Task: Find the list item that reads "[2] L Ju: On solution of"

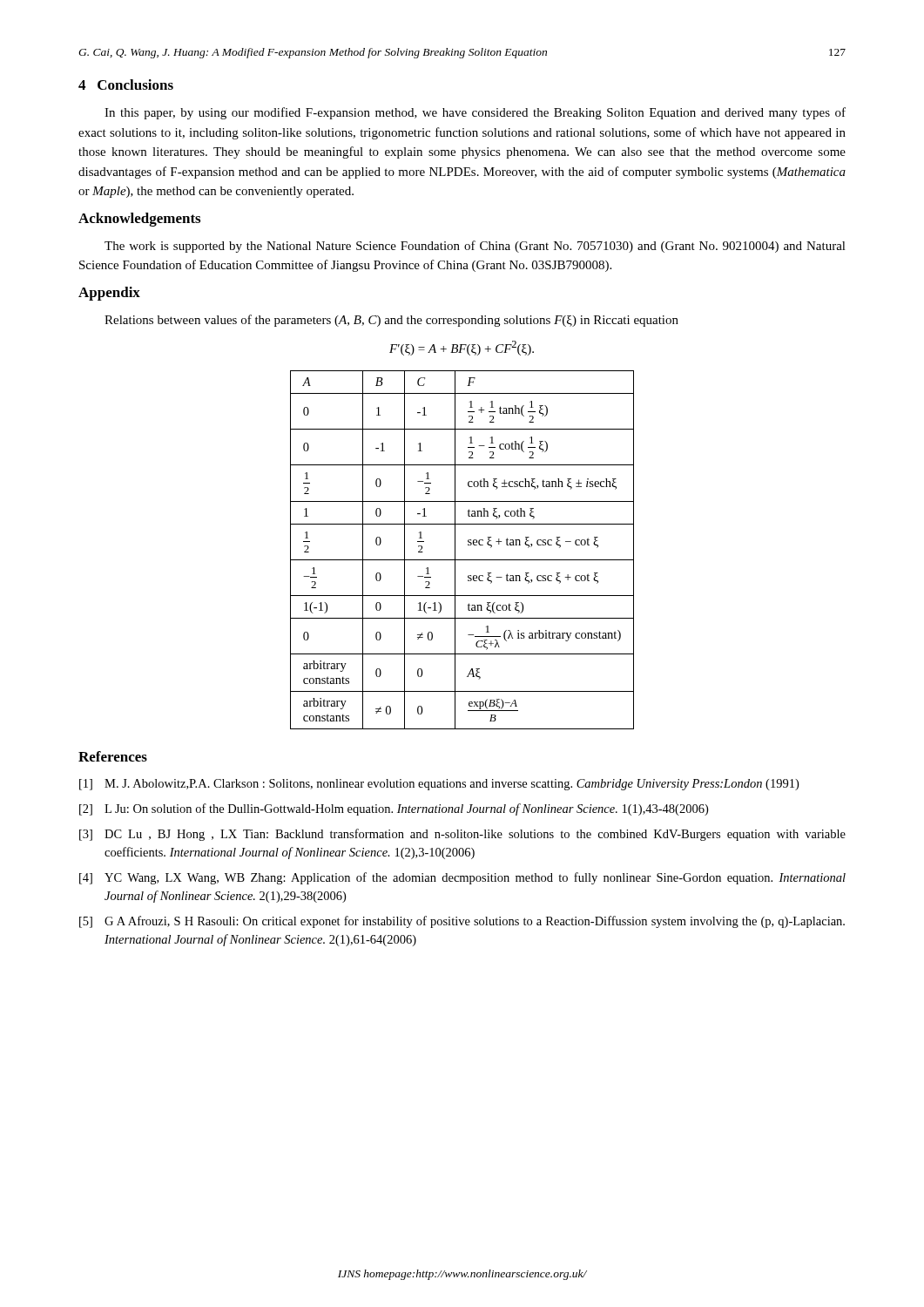Action: pyautogui.click(x=462, y=809)
